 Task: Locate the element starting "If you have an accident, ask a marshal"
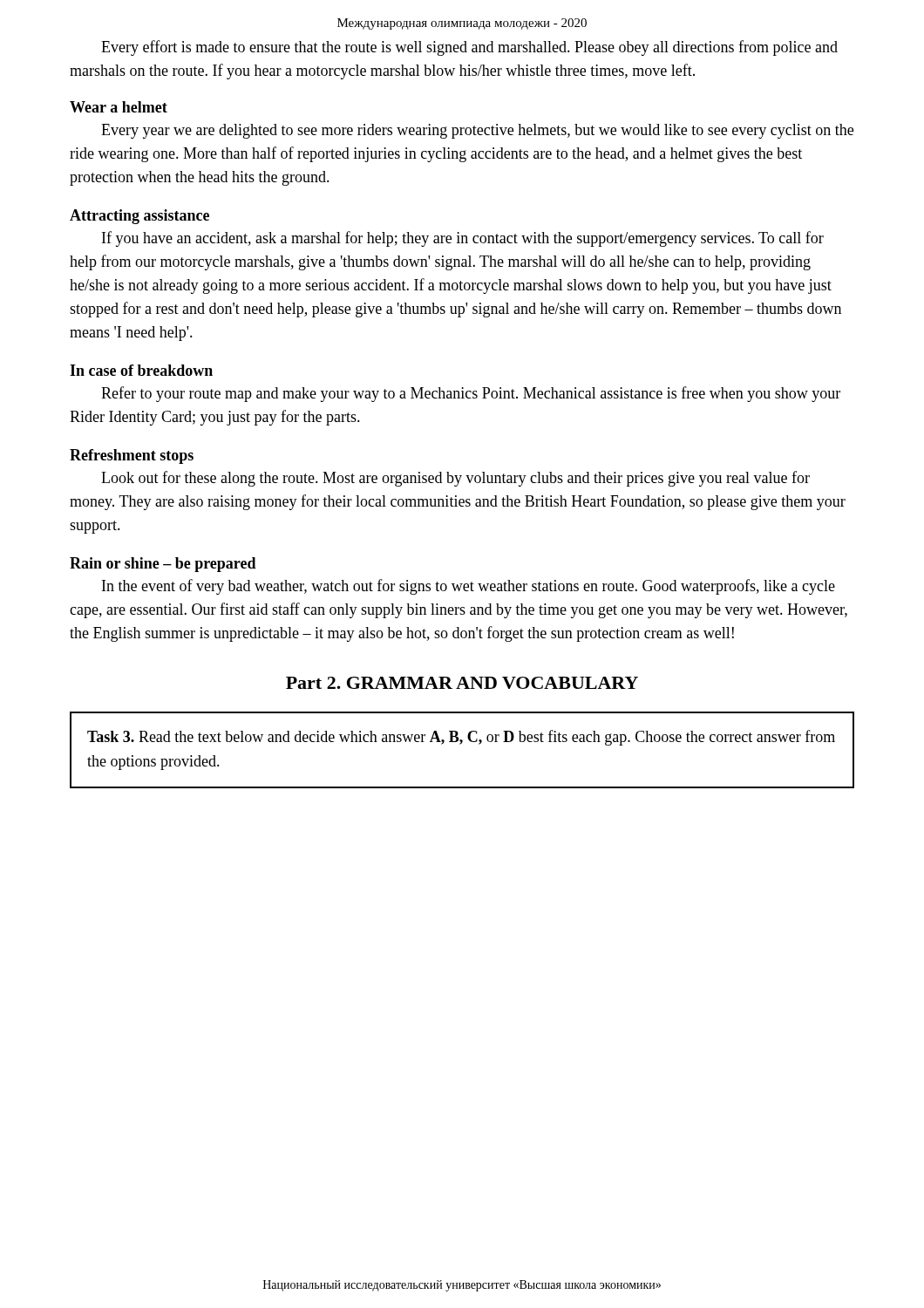[462, 286]
